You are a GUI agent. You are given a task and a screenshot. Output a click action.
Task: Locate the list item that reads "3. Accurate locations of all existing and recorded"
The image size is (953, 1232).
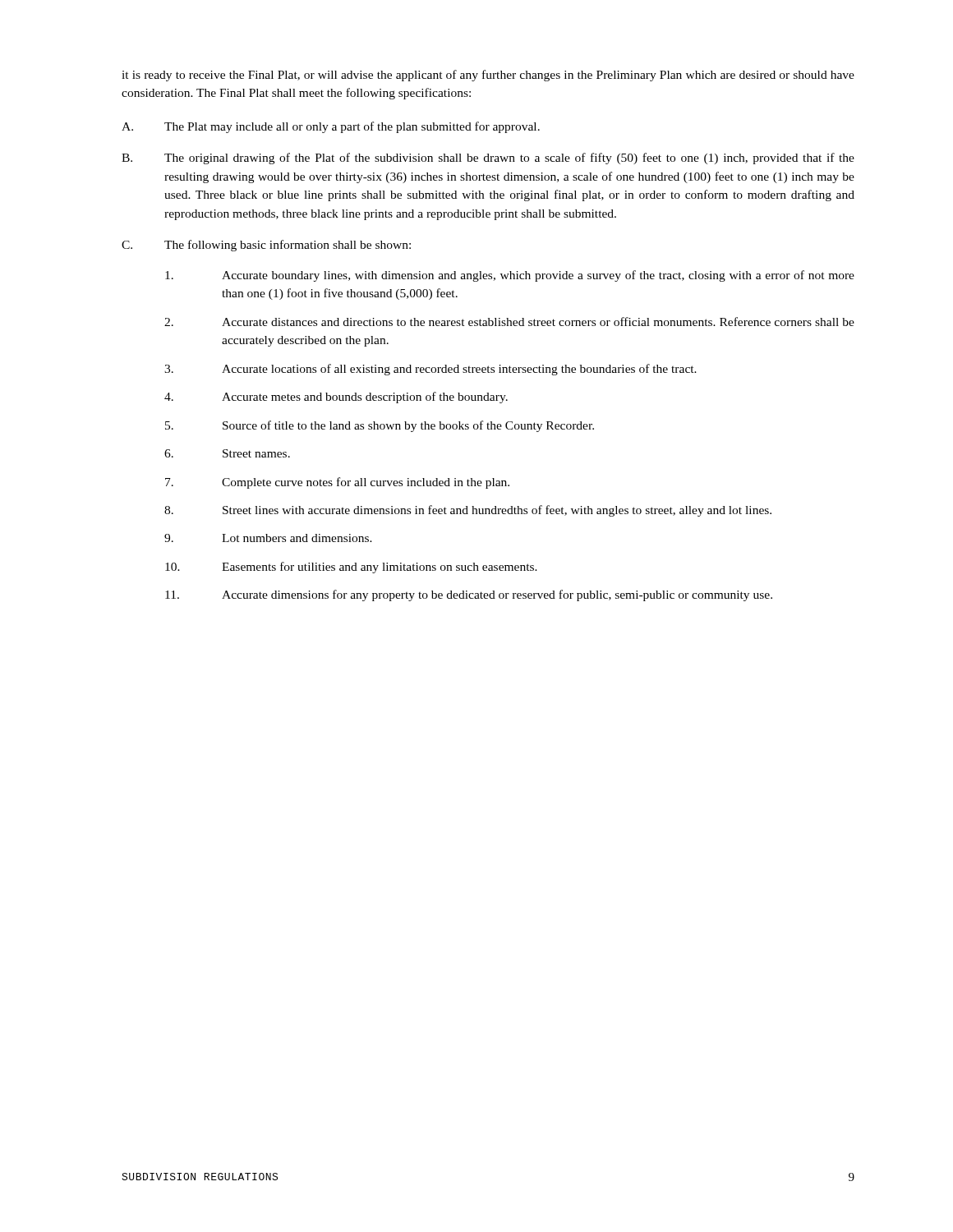[x=509, y=369]
